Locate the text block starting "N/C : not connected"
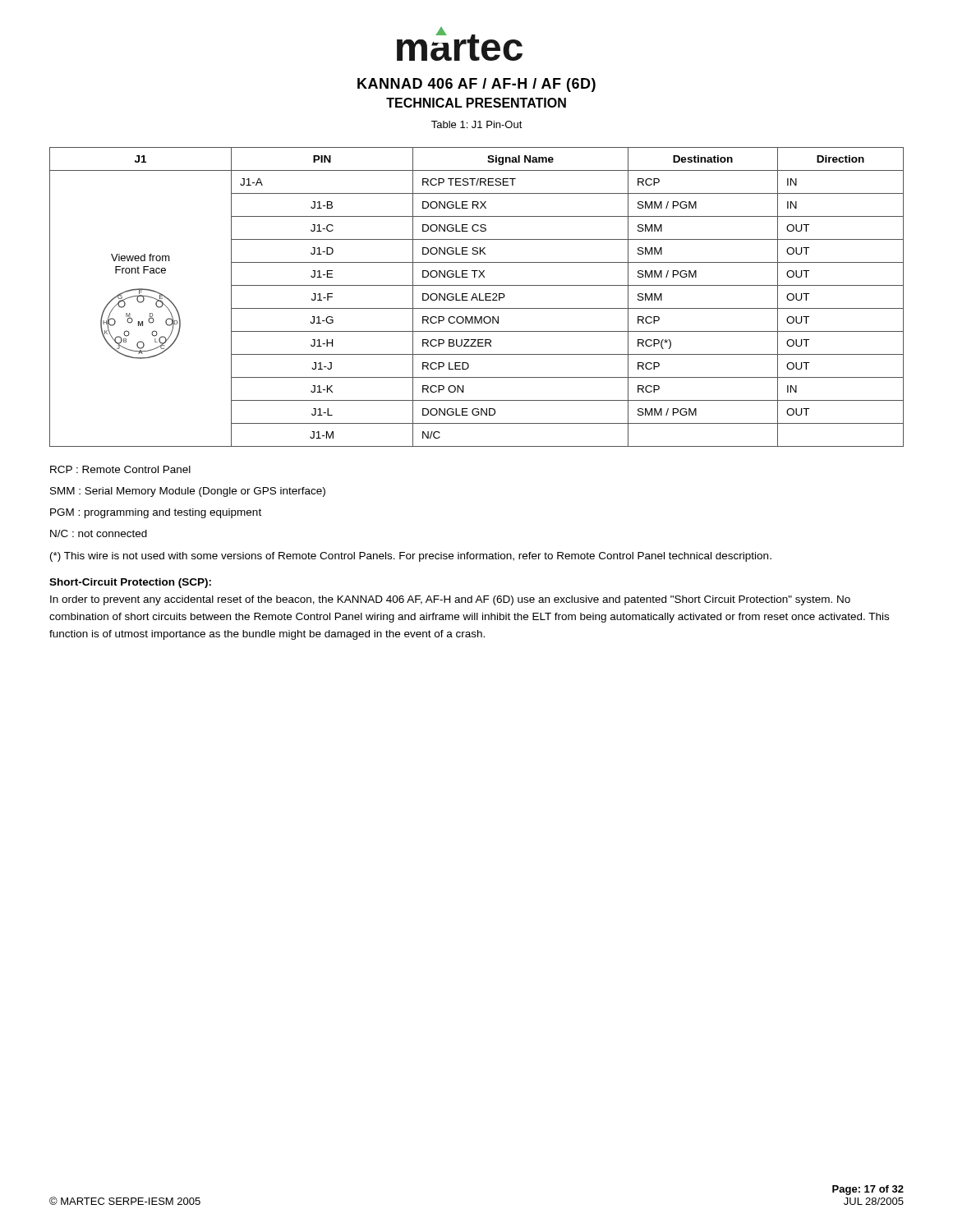Image resolution: width=953 pixels, height=1232 pixels. click(98, 534)
